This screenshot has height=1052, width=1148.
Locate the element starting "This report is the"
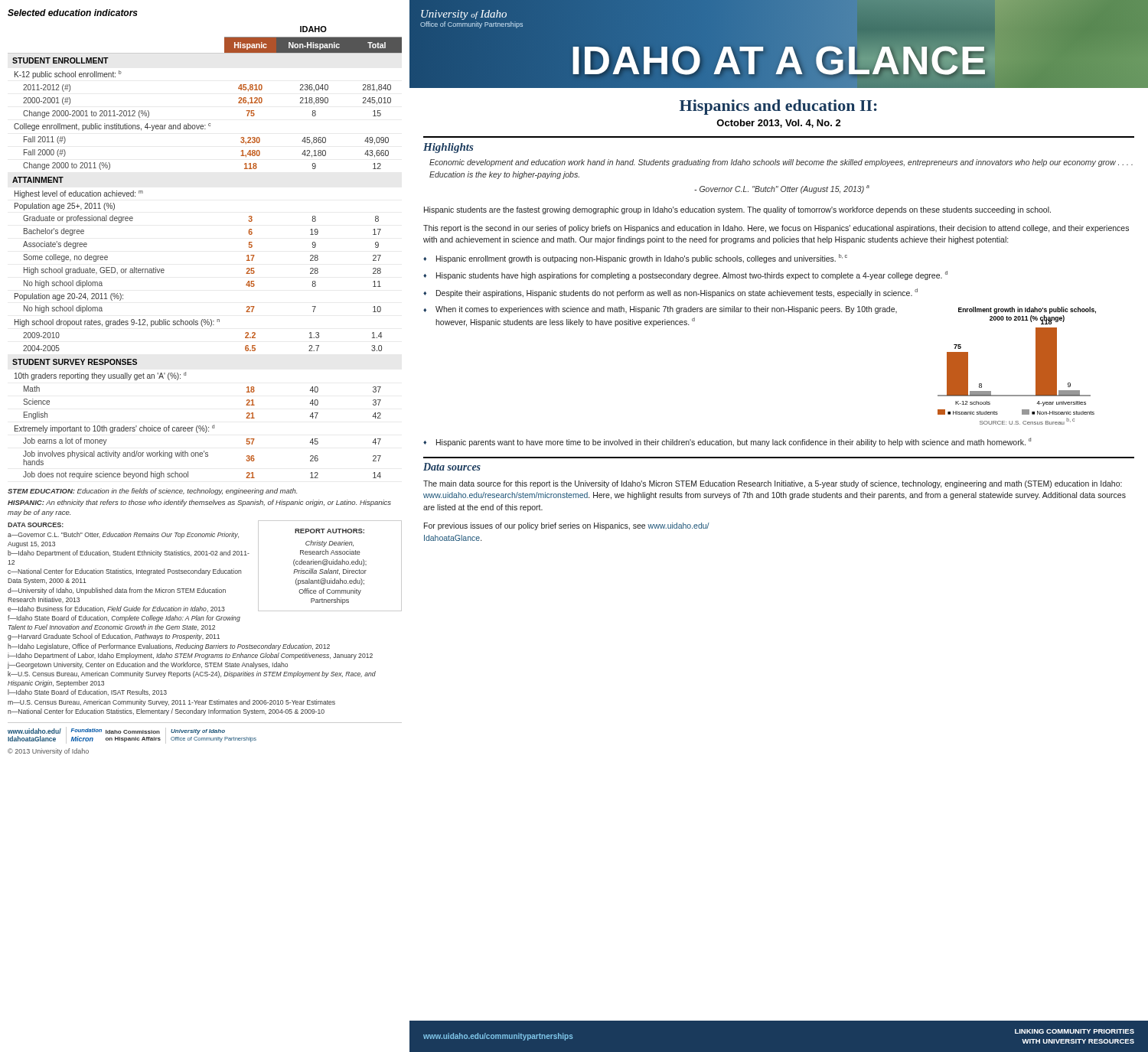[776, 234]
